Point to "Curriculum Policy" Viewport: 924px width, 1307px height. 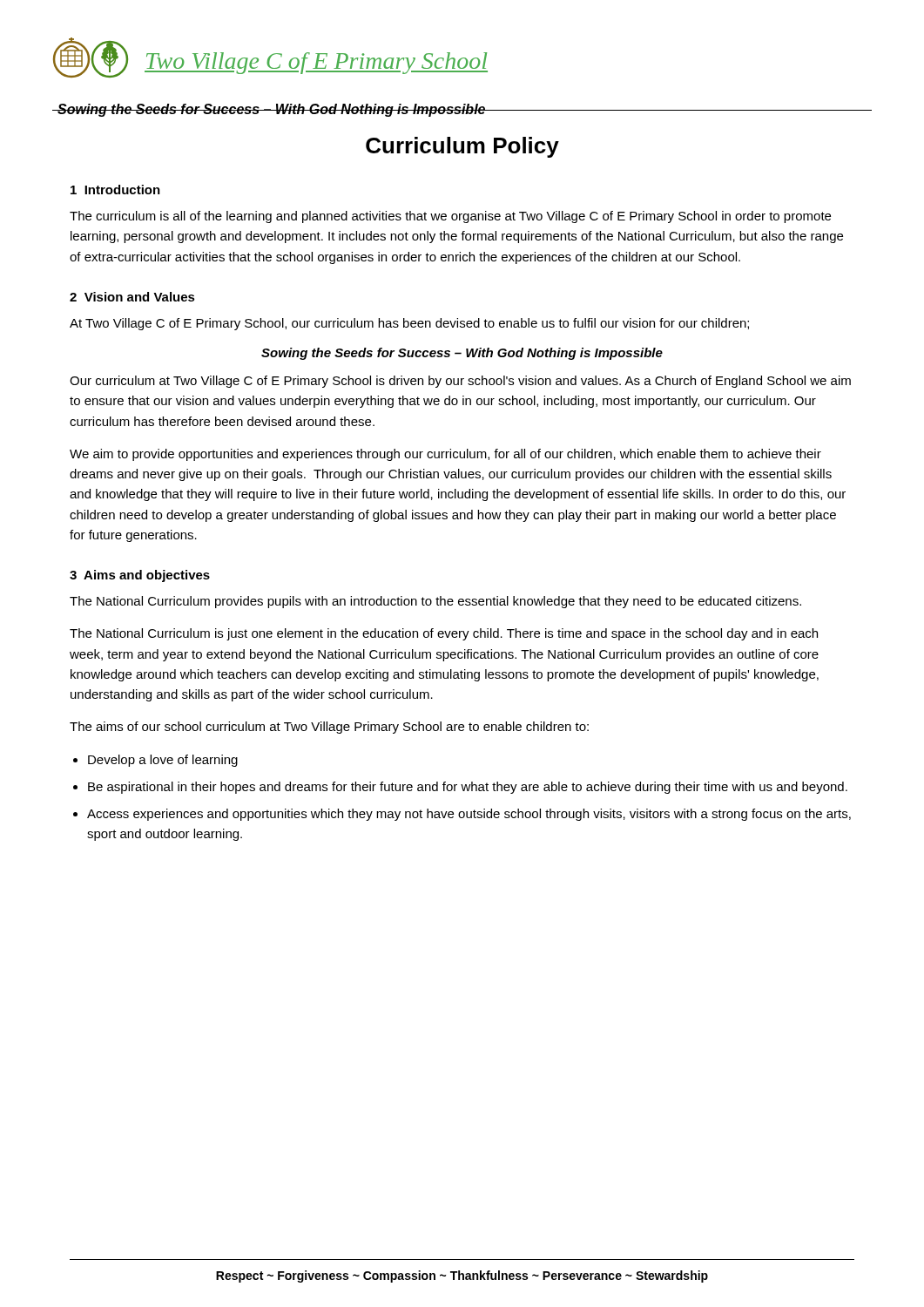pos(462,145)
